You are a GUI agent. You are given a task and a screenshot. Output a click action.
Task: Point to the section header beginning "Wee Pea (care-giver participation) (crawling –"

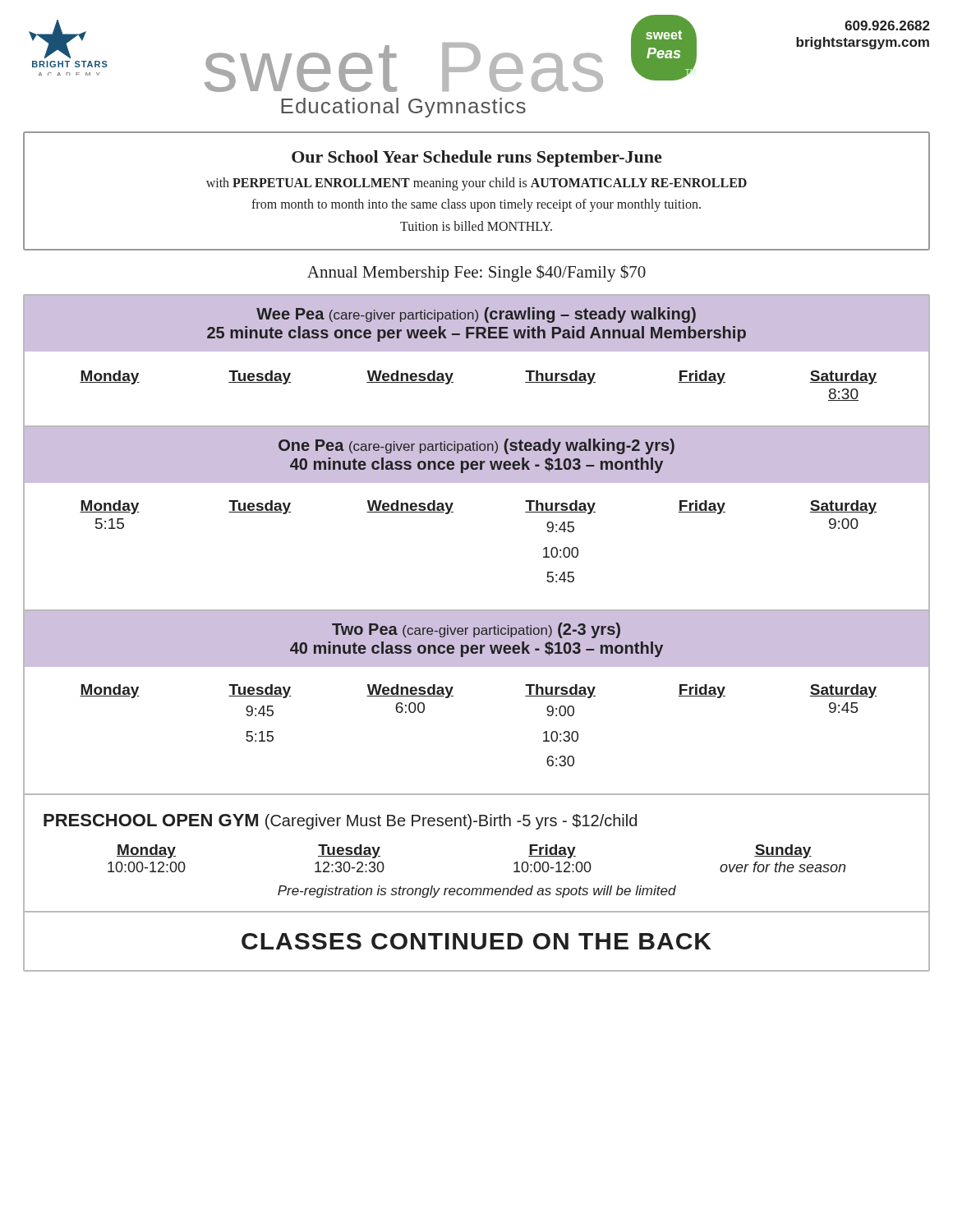pyautogui.click(x=476, y=323)
